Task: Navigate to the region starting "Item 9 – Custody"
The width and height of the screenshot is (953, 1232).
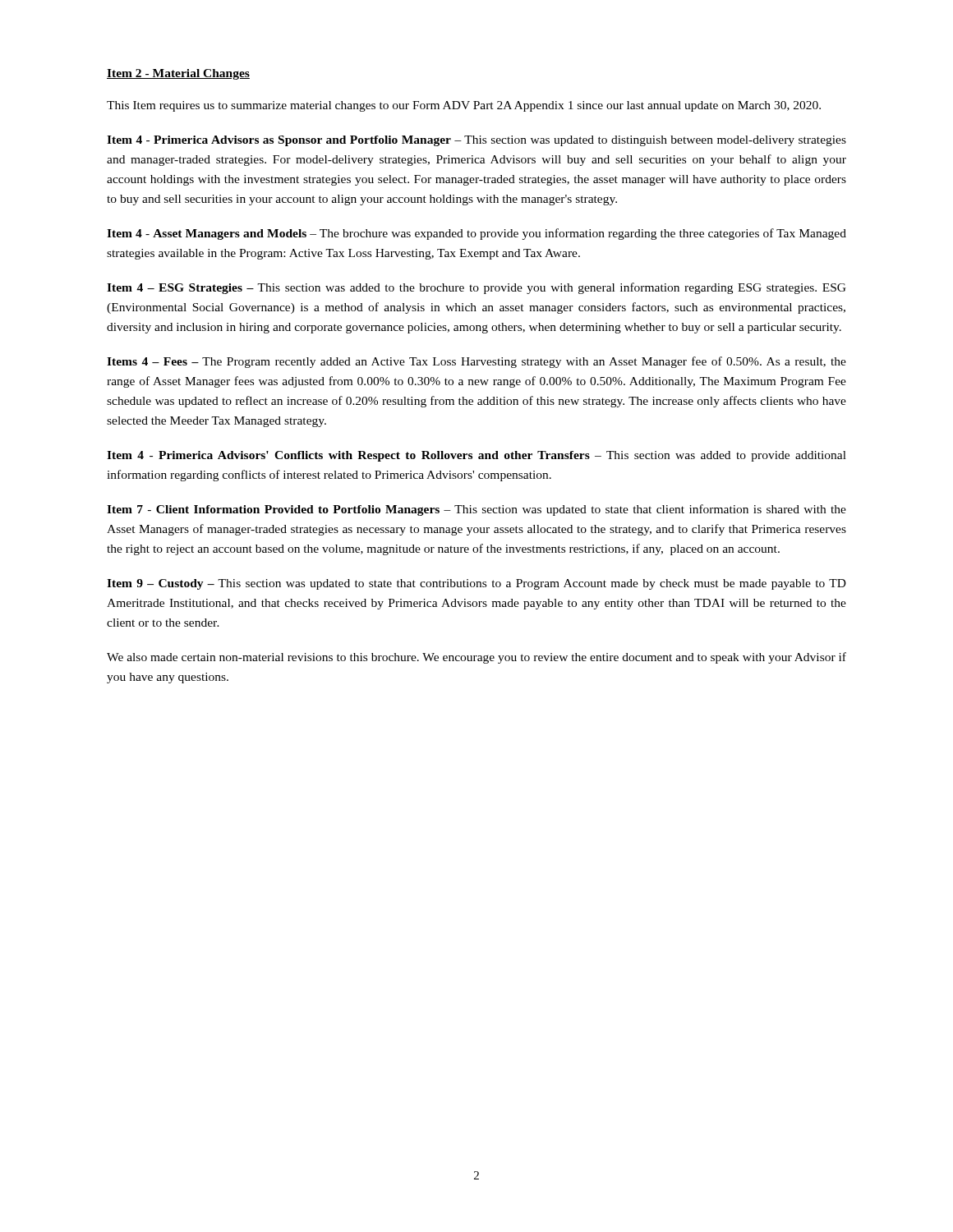Action: 476,603
